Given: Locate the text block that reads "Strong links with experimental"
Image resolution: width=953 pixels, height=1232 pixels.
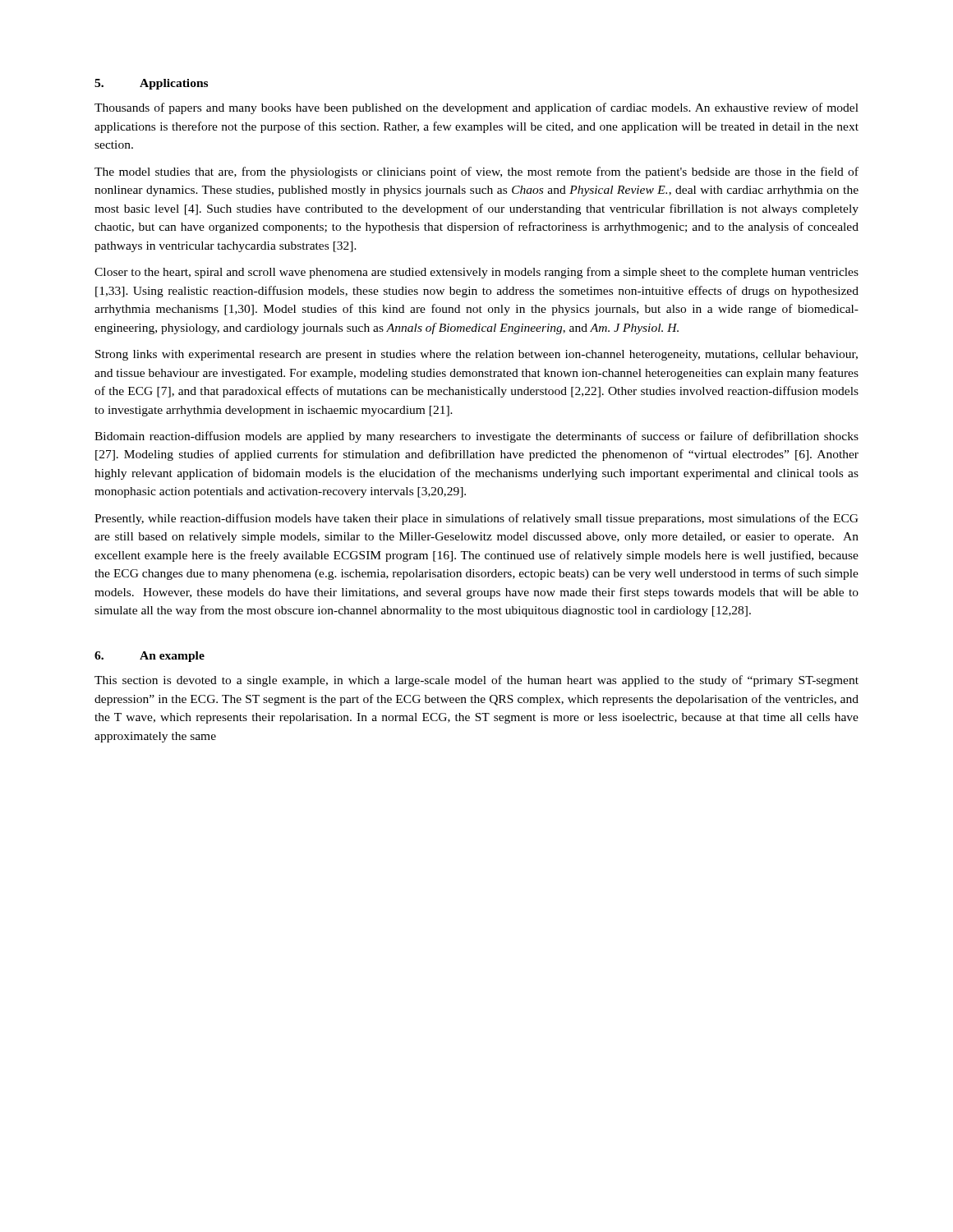Looking at the screenshot, I should point(476,381).
